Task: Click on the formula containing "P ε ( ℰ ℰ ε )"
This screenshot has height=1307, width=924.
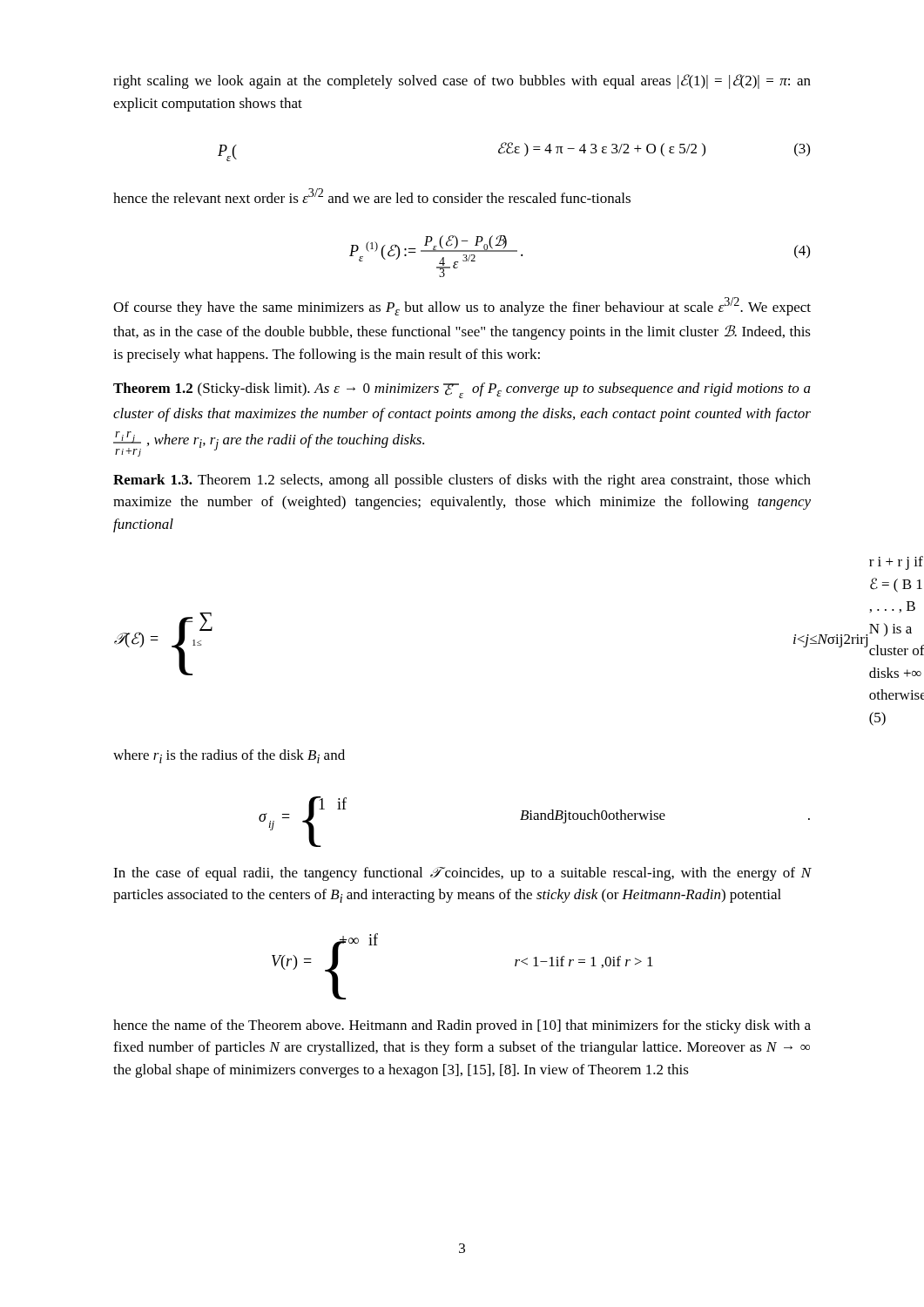Action: (x=514, y=149)
